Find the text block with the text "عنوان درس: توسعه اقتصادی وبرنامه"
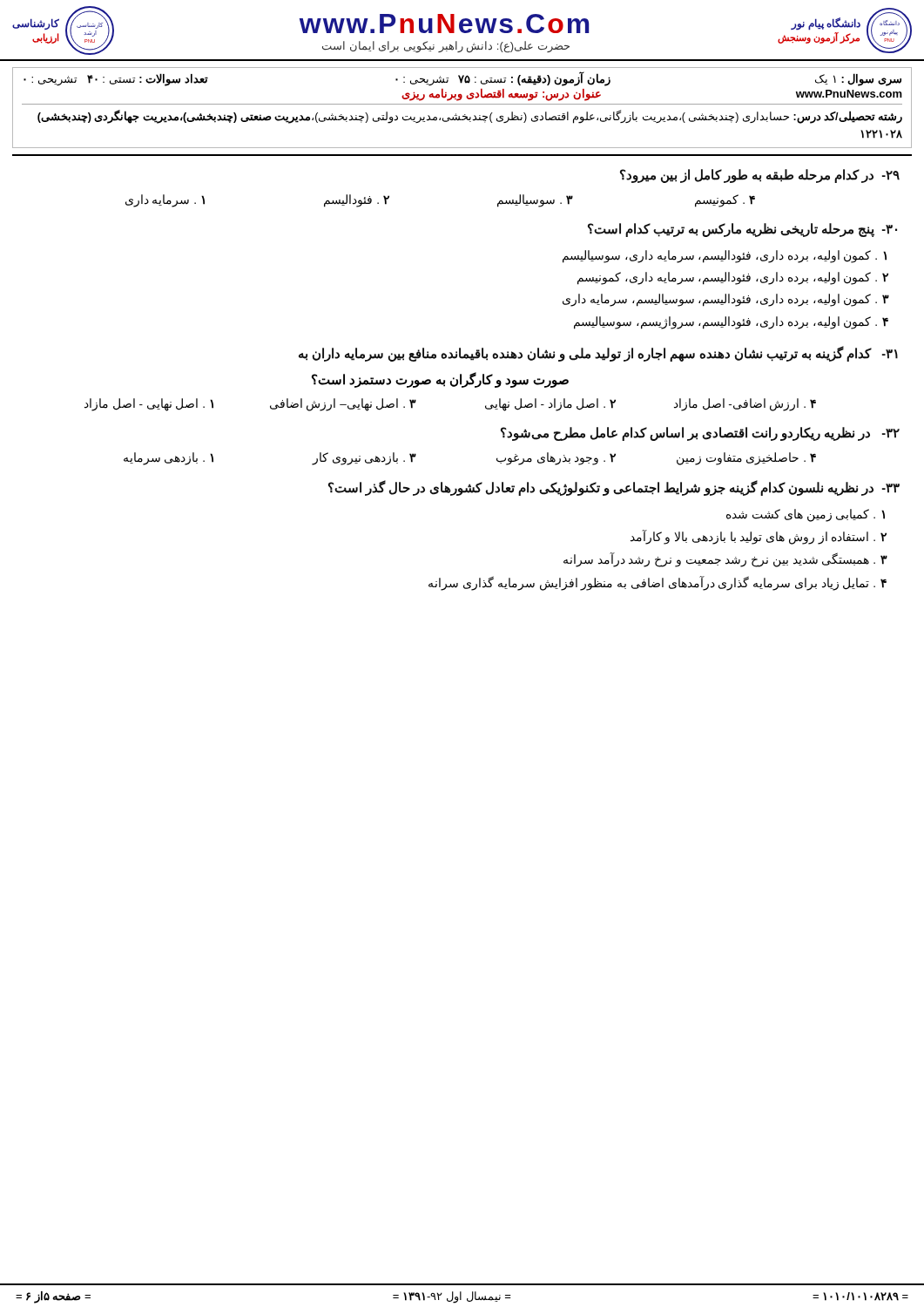The width and height of the screenshot is (924, 1307). click(502, 94)
